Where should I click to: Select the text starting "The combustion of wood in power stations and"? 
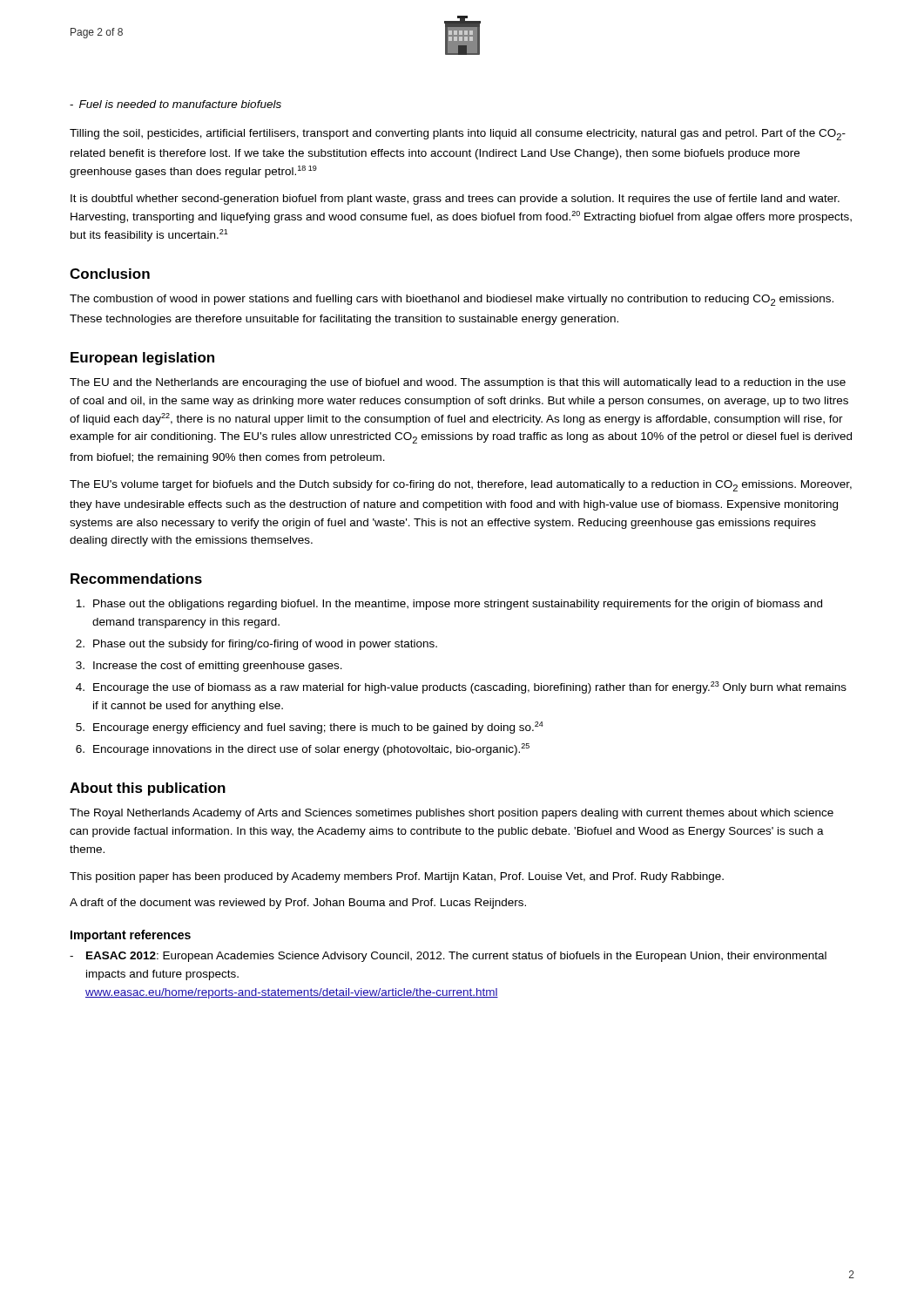click(452, 308)
